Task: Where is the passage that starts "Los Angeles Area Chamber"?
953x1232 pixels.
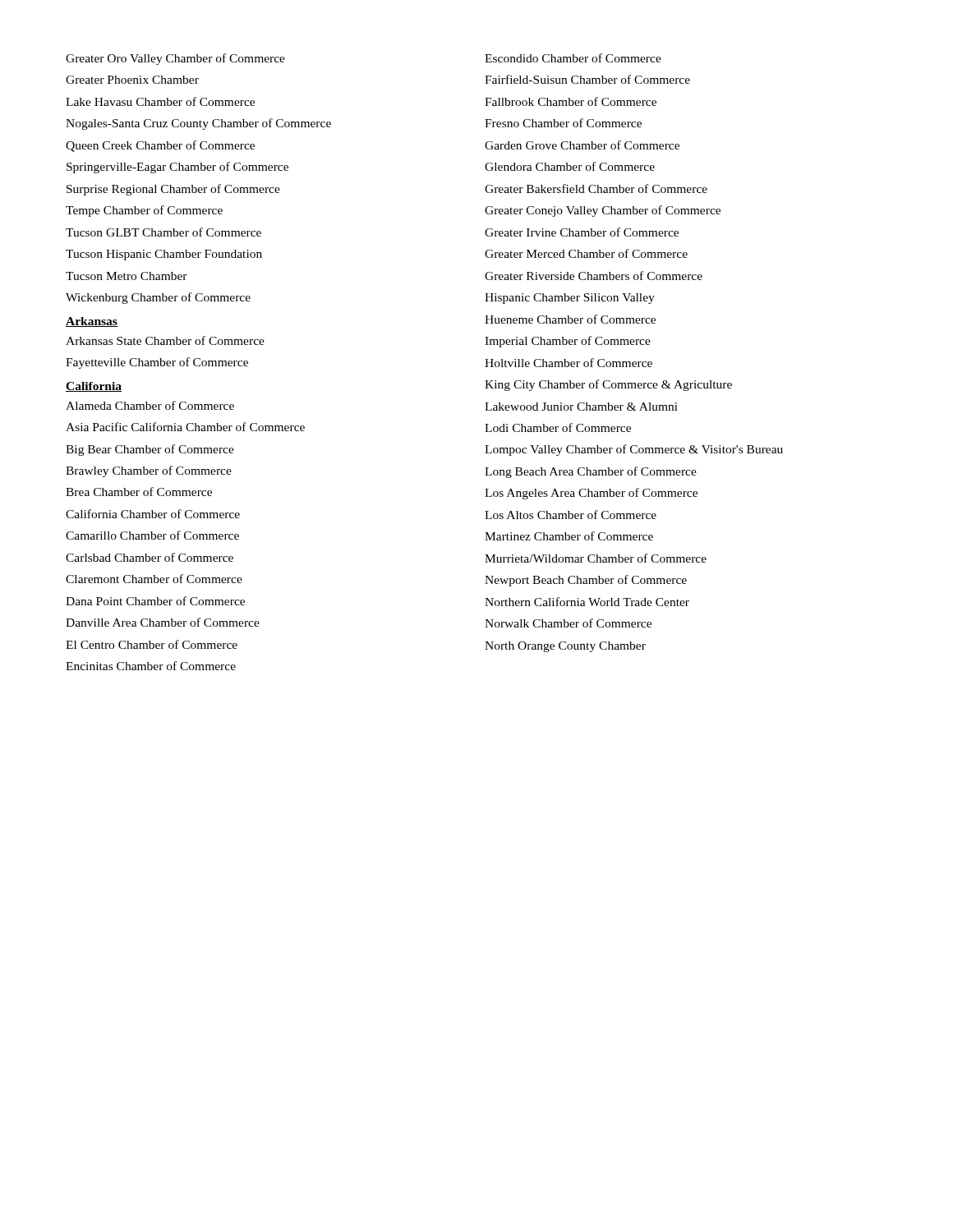Action: click(x=686, y=493)
